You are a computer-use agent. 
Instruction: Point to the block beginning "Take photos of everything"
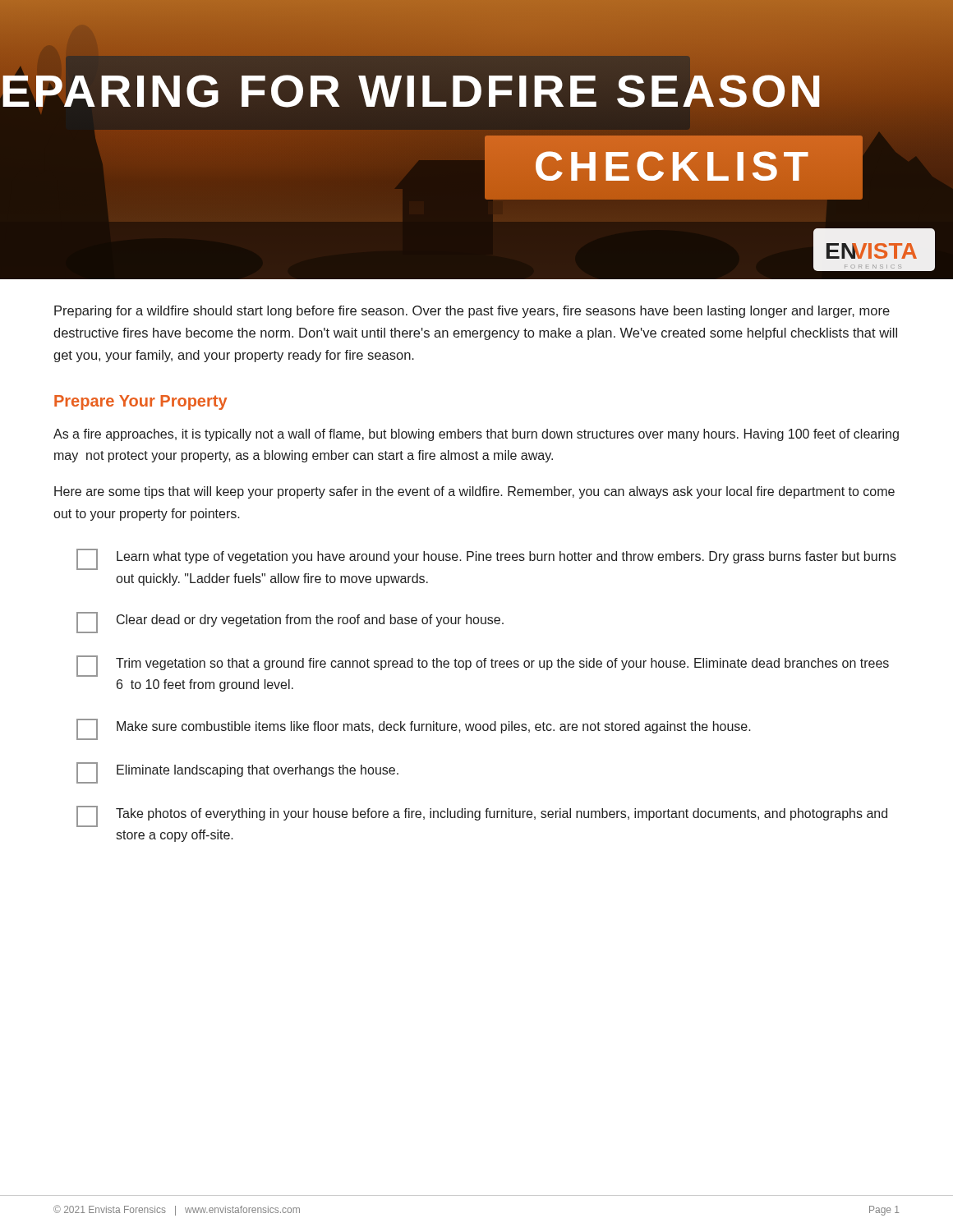(488, 825)
